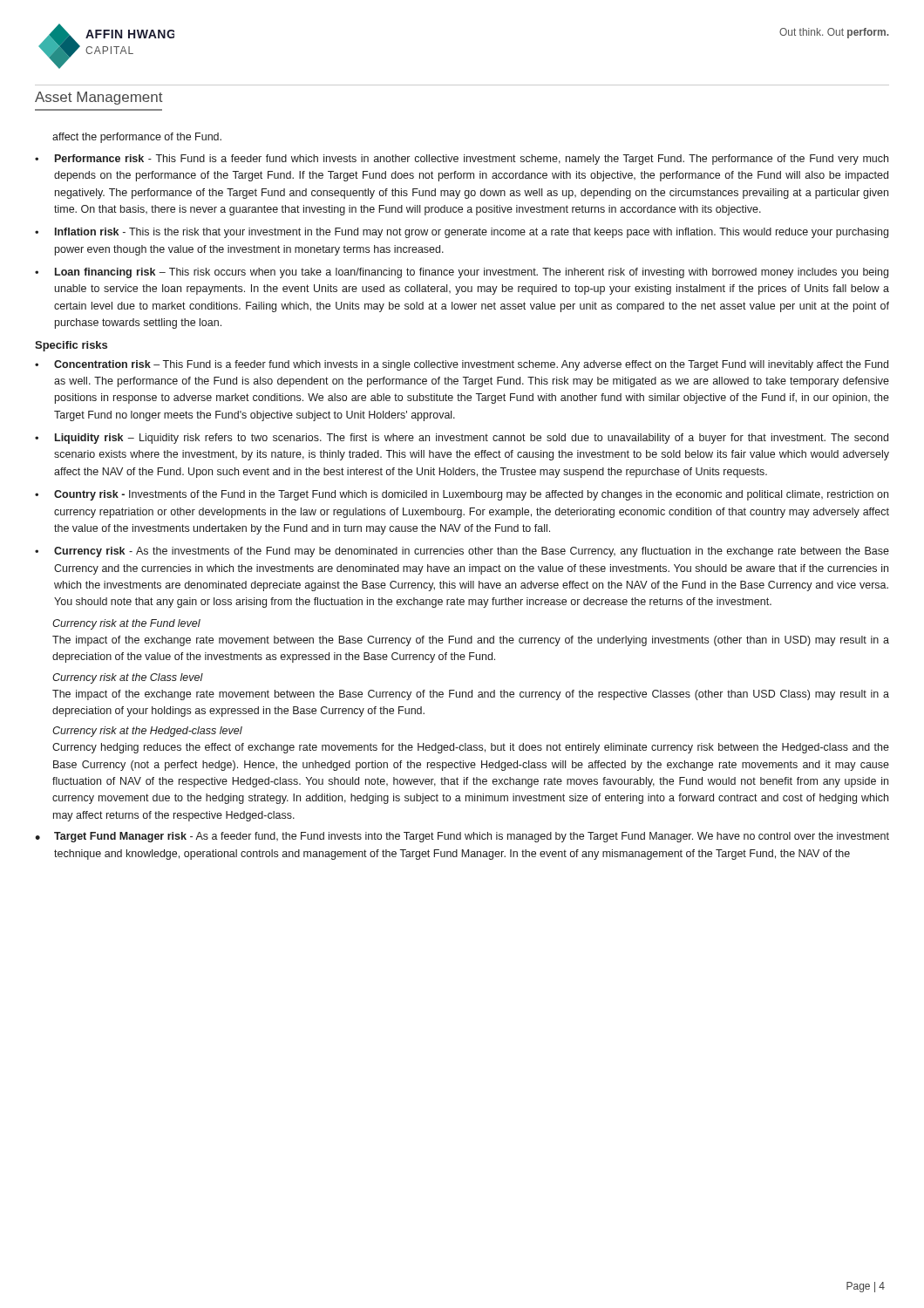Screen dimensions: 1308x924
Task: Navigate to the element starting "• Target Fund Manager risk - As"
Action: pos(462,845)
